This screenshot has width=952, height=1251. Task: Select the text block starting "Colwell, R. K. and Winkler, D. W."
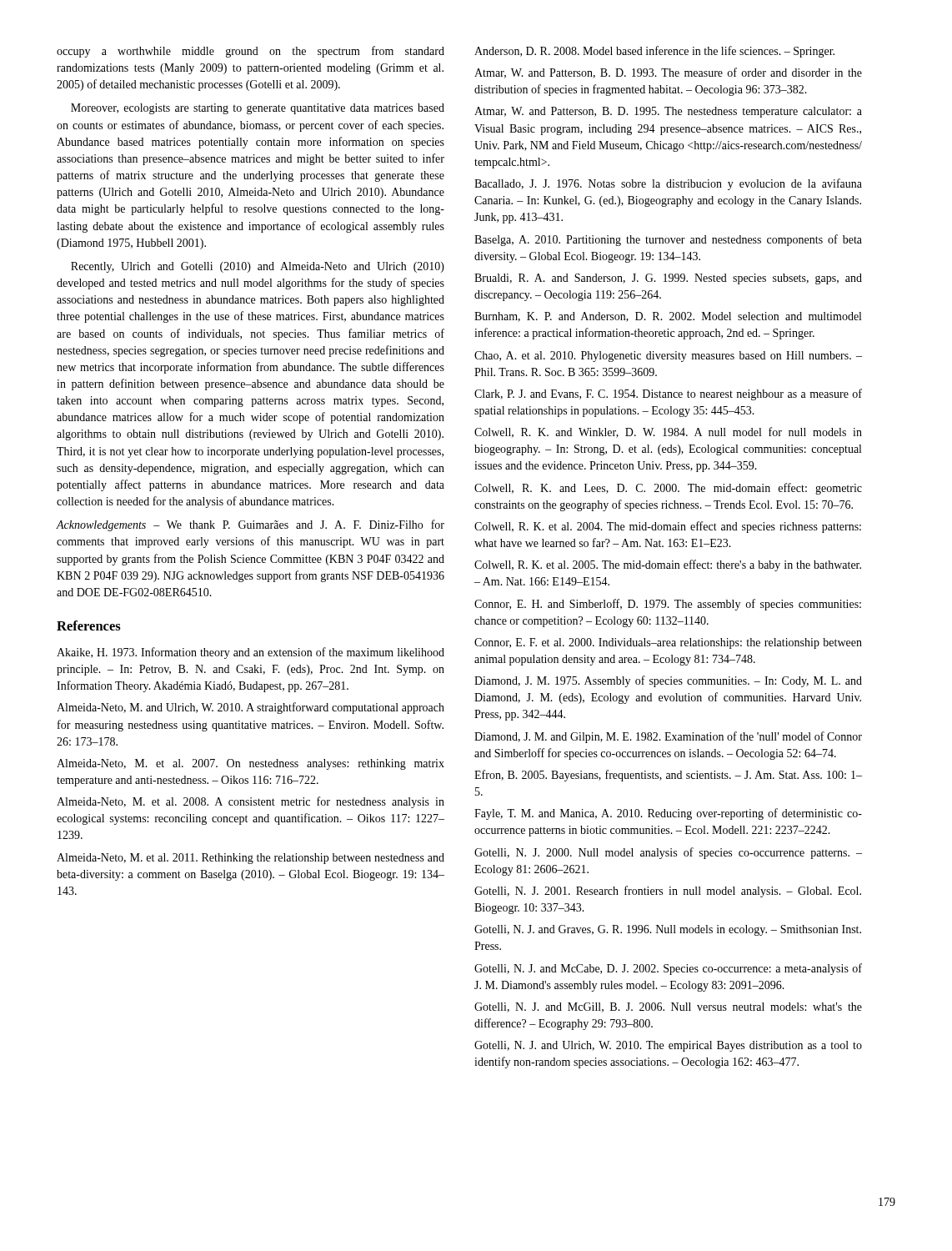point(668,450)
